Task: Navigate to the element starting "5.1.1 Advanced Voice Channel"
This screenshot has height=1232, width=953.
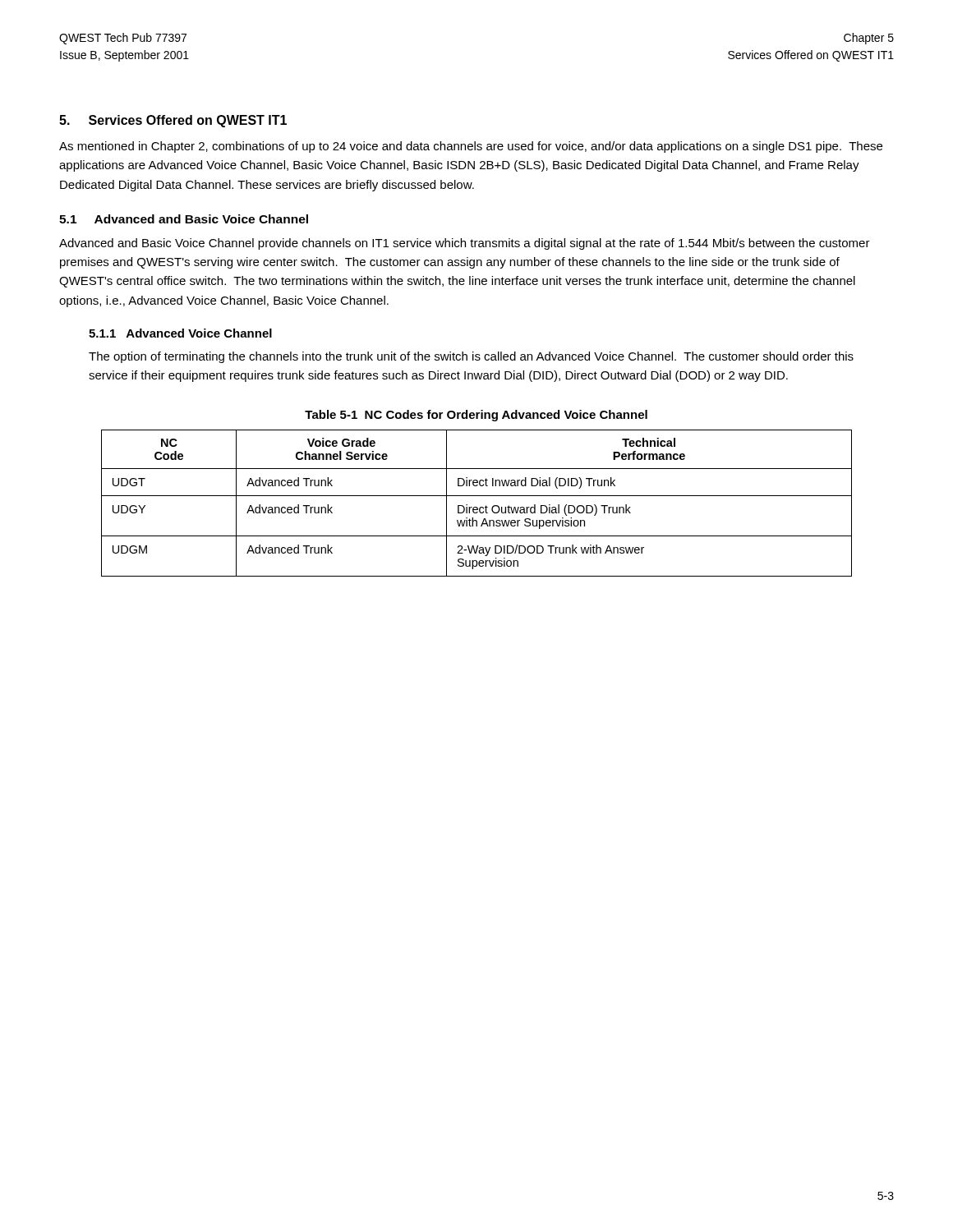Action: point(180,333)
